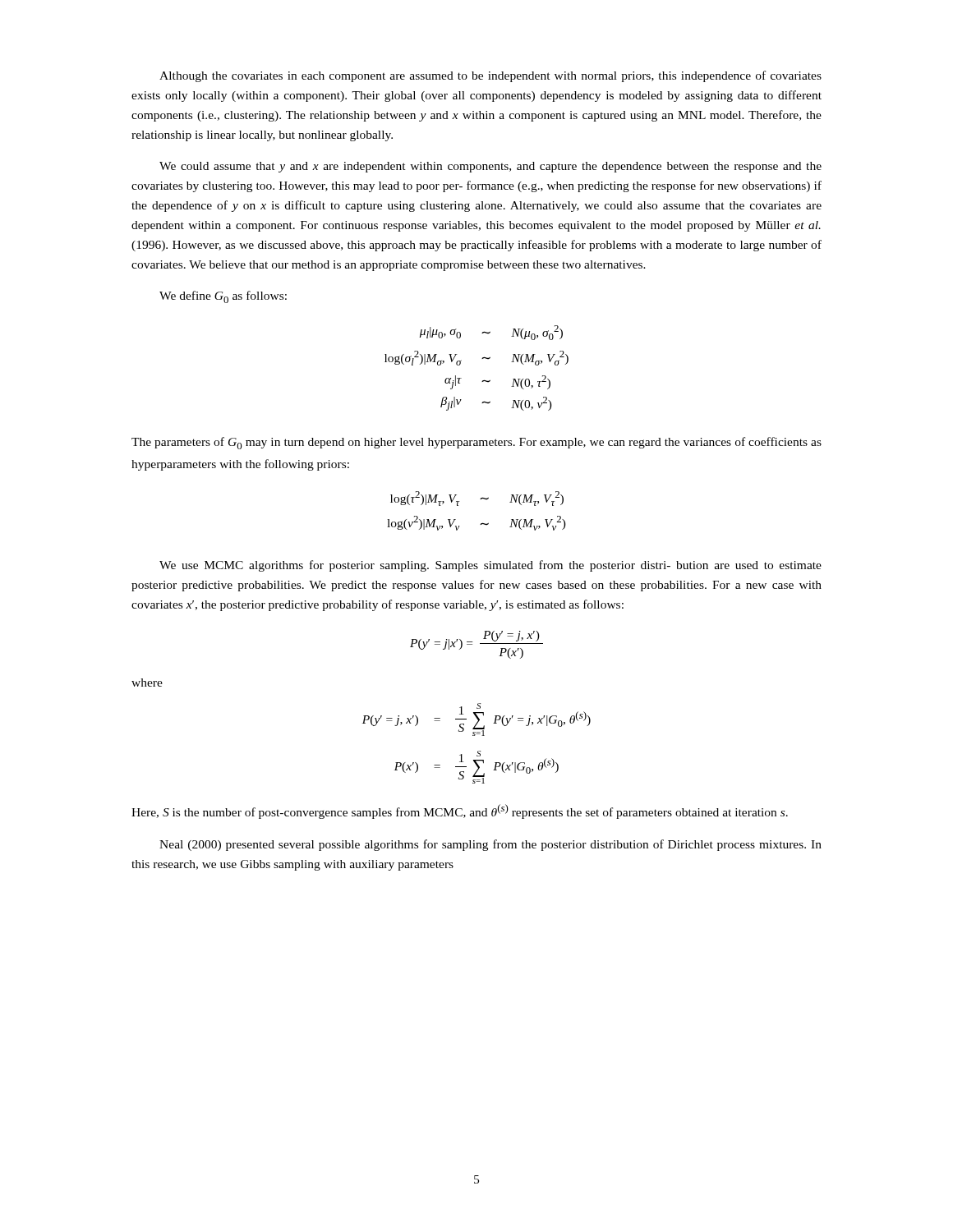Find the text block that reads "The parameters of G0 may in turn"
The image size is (953, 1232).
point(476,453)
